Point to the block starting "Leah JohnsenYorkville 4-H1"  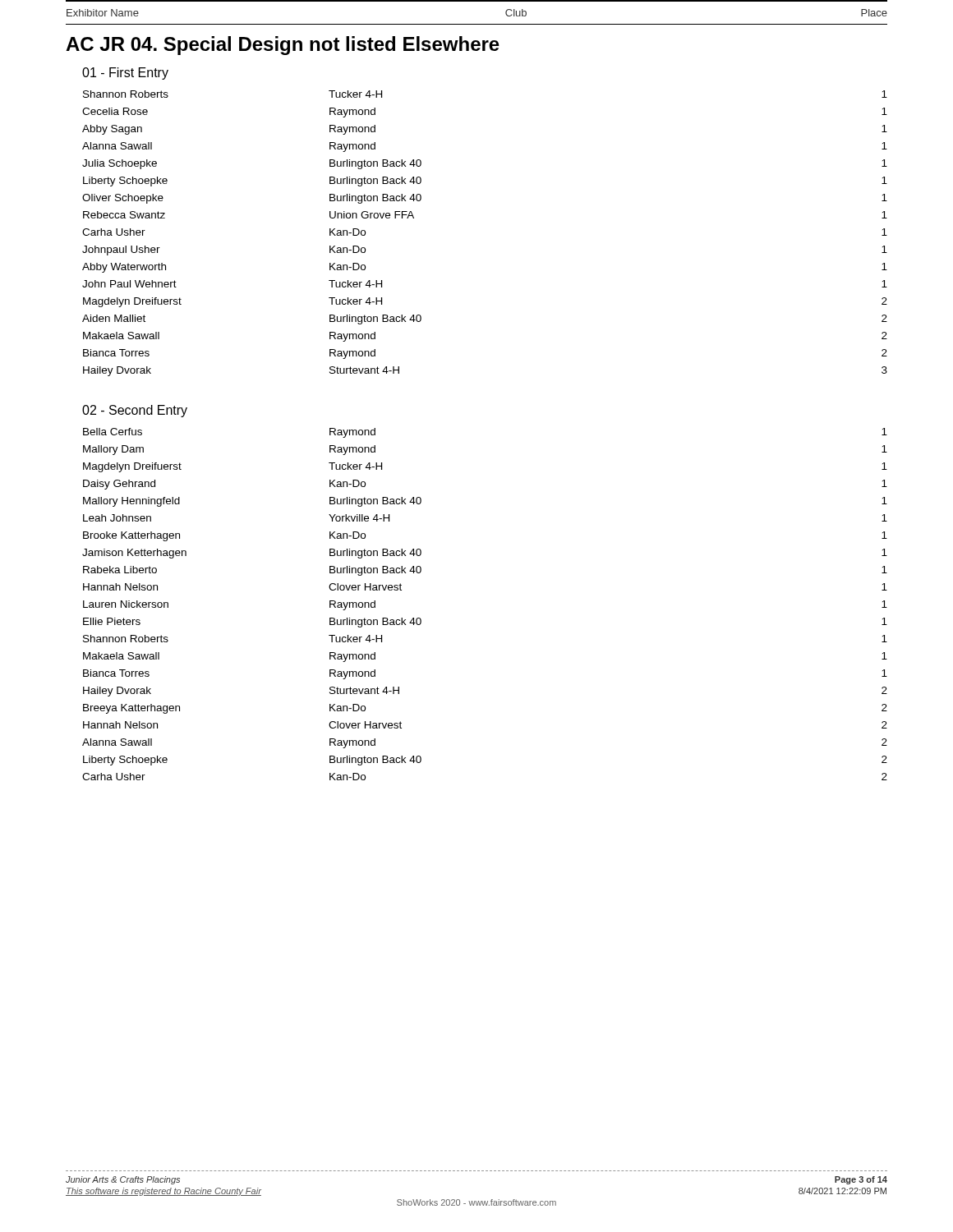coord(120,517)
